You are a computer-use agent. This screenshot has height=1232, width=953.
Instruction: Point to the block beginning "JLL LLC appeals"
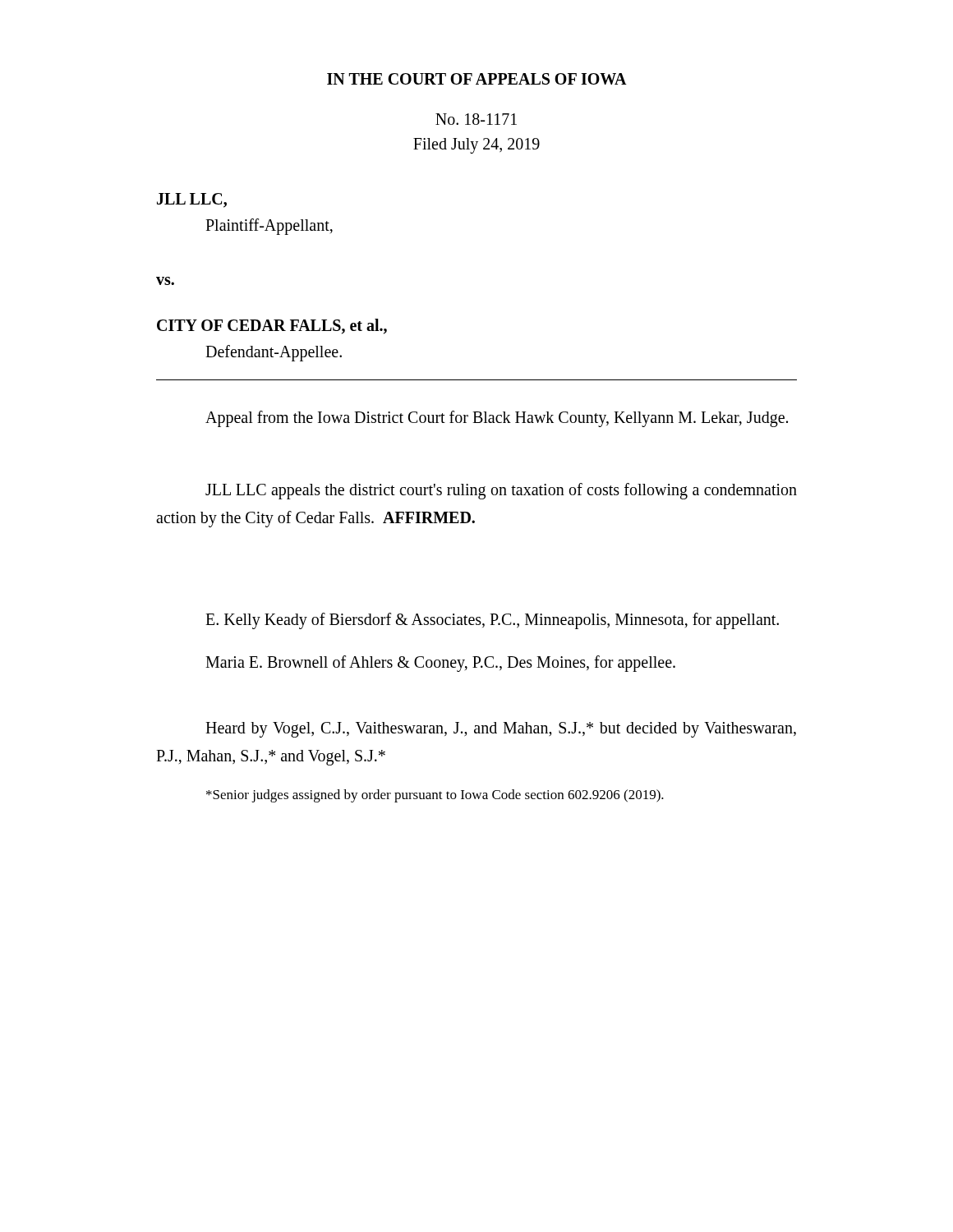coord(476,503)
